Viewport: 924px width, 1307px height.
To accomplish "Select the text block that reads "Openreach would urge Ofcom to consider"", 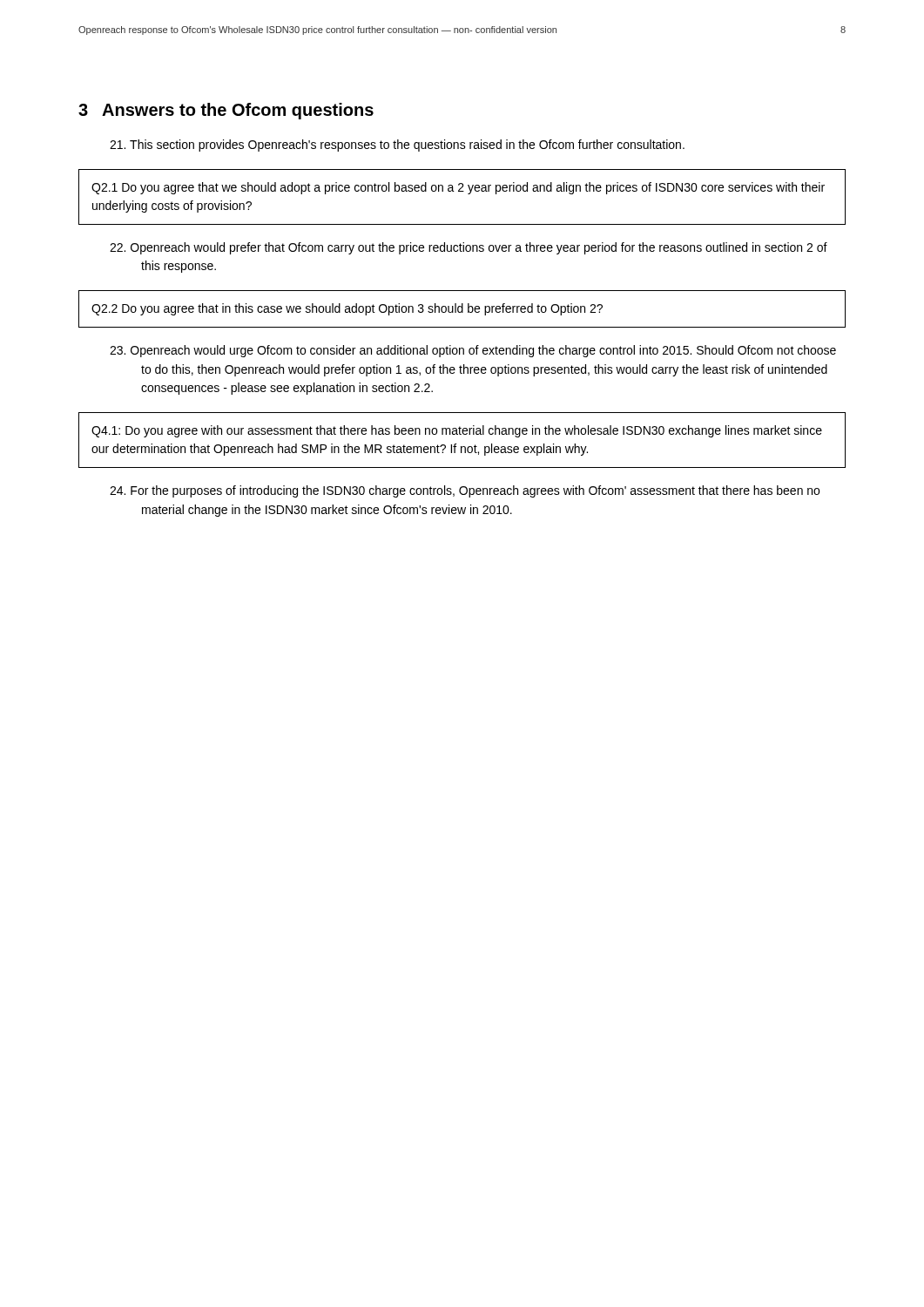I will tap(473, 369).
